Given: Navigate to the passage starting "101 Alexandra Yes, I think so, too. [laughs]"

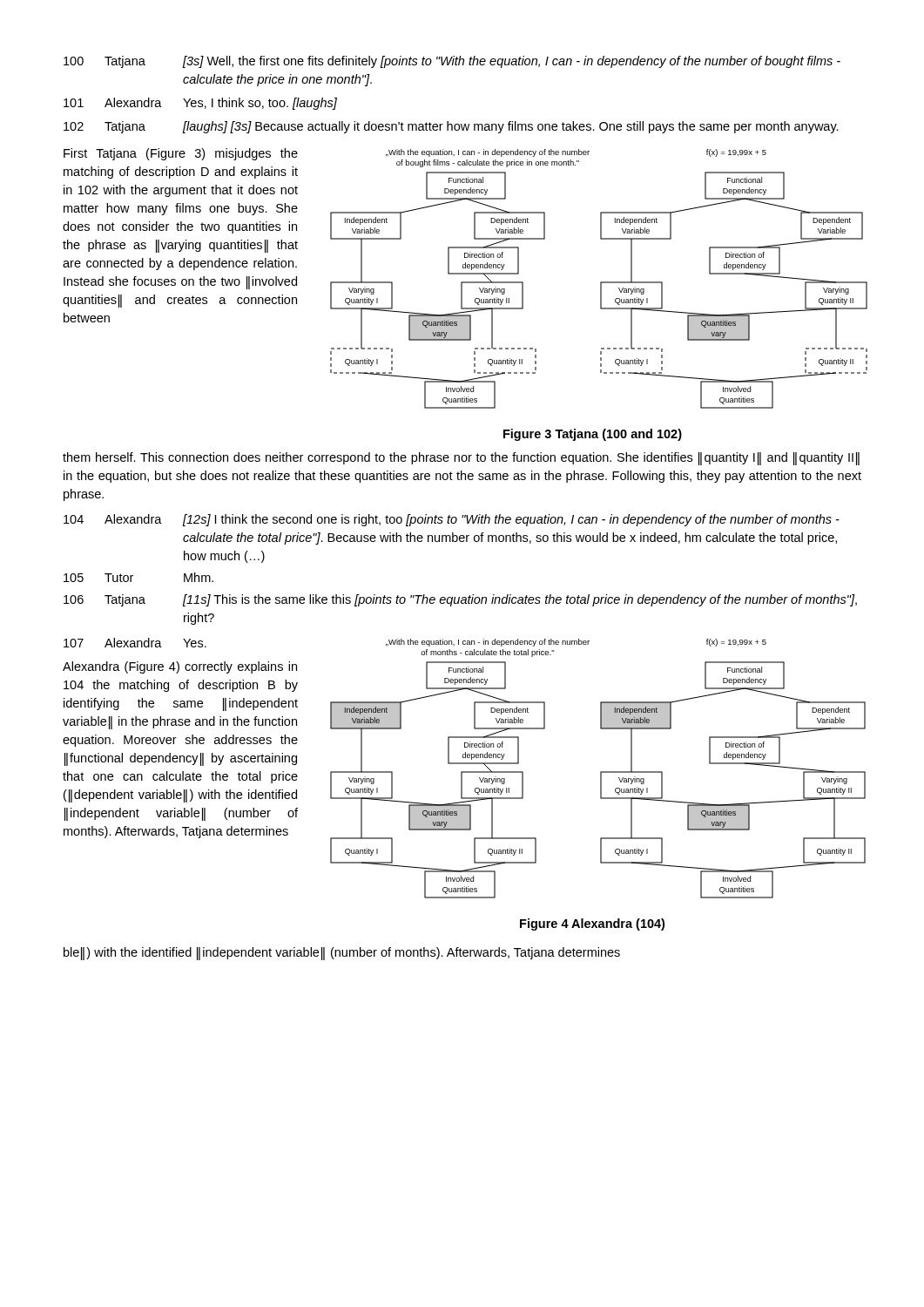Looking at the screenshot, I should [200, 104].
